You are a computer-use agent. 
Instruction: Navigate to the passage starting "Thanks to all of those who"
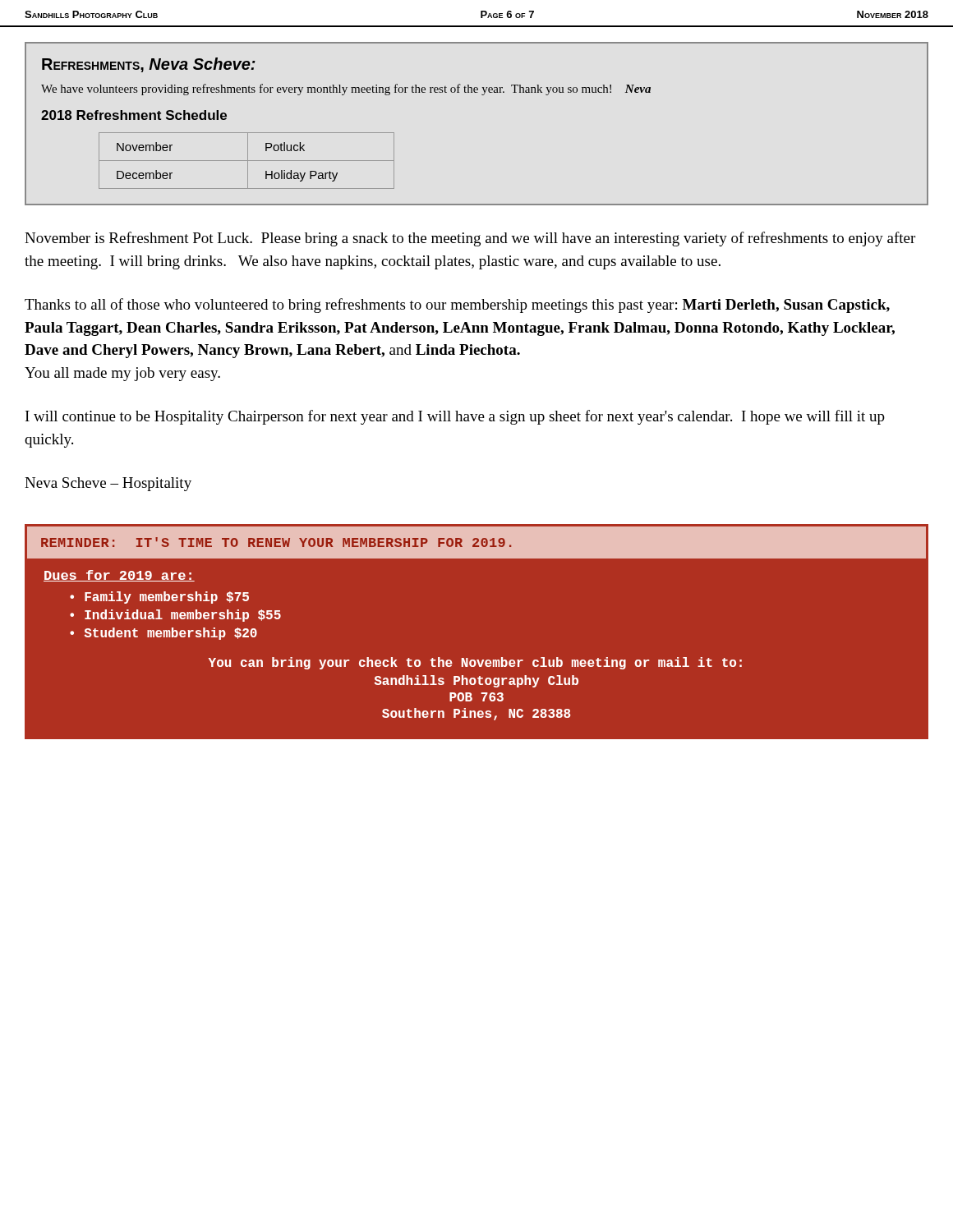point(460,338)
